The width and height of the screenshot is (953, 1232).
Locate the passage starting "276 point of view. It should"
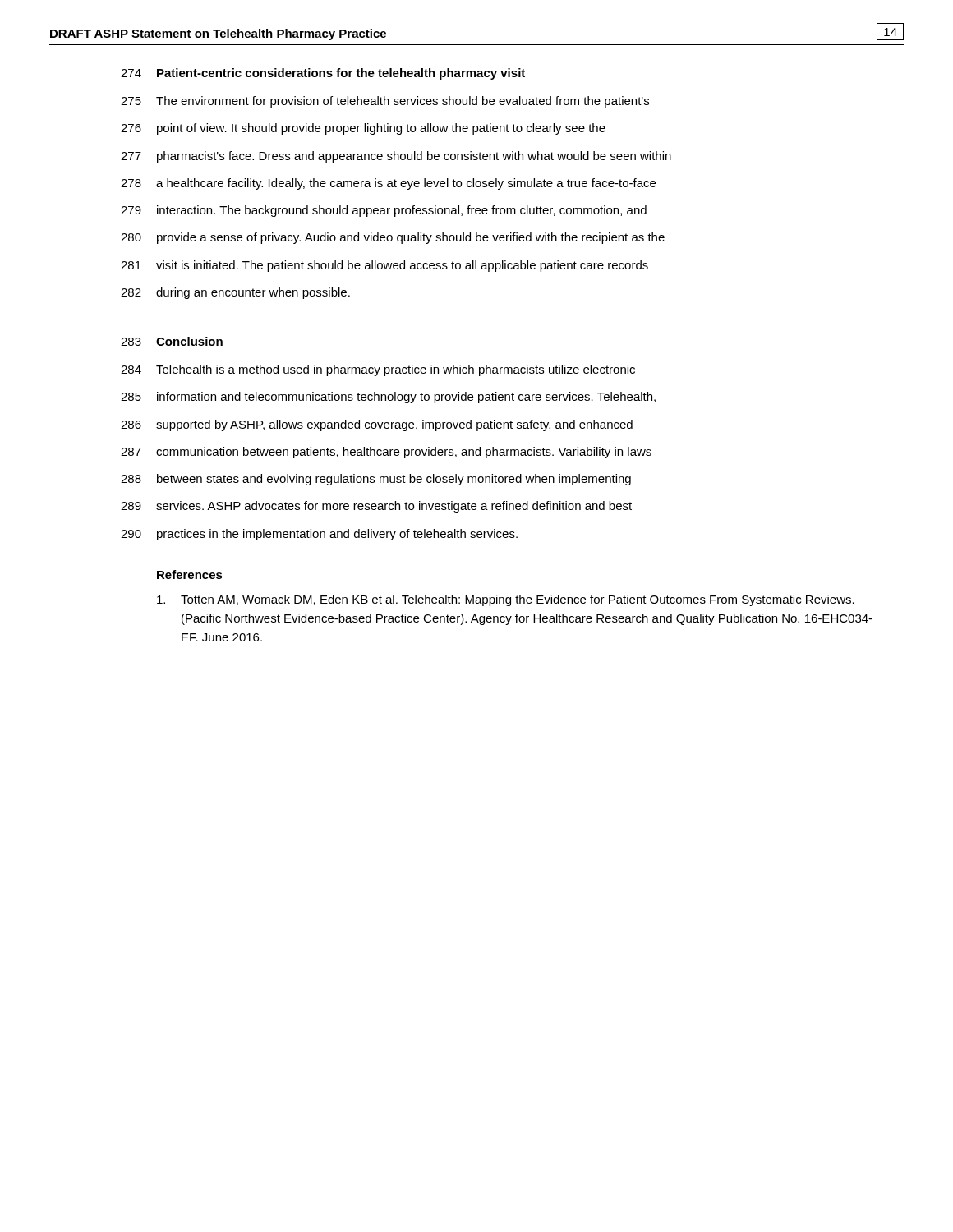click(x=493, y=128)
